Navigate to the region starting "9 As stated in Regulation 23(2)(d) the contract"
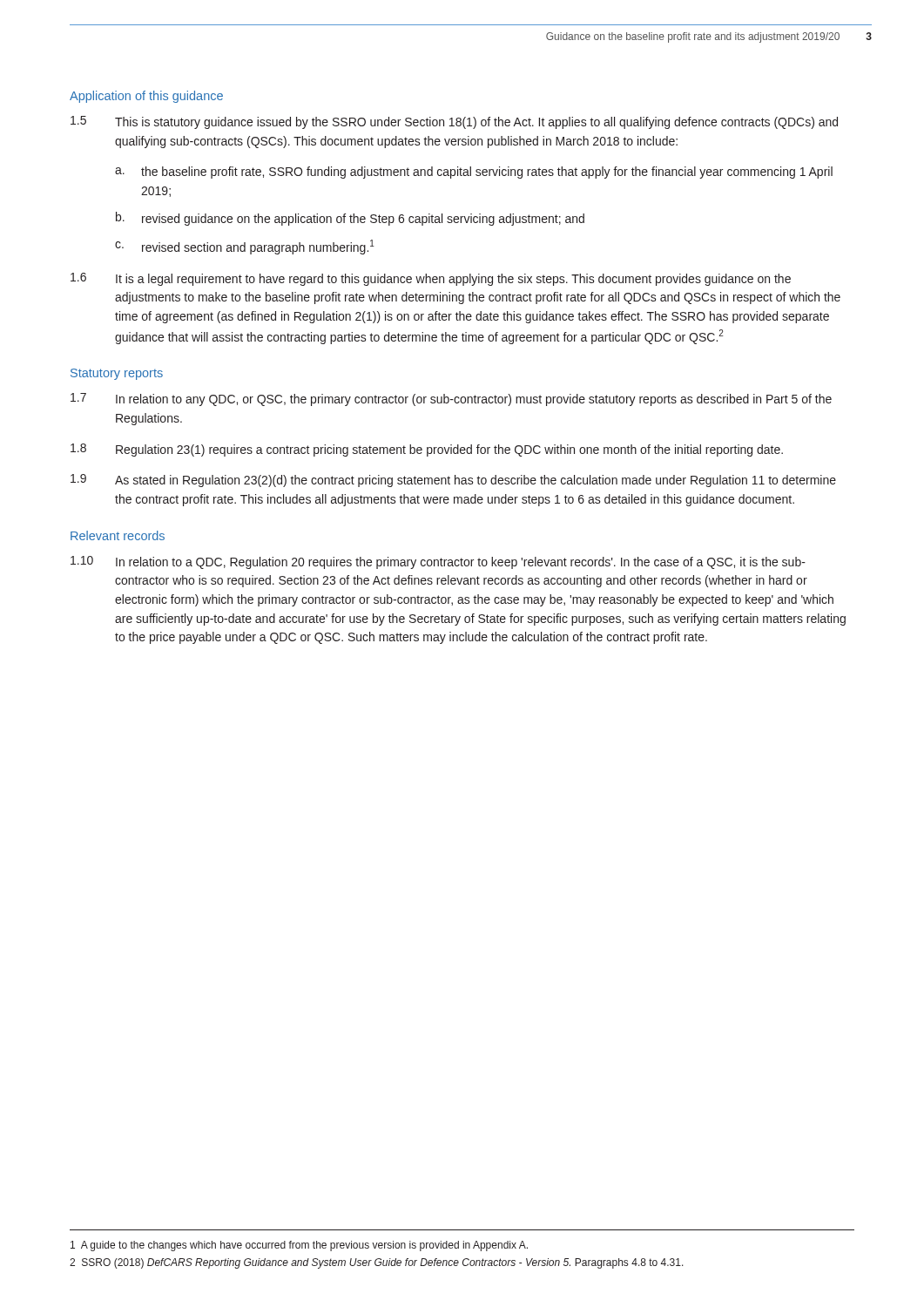 point(462,491)
